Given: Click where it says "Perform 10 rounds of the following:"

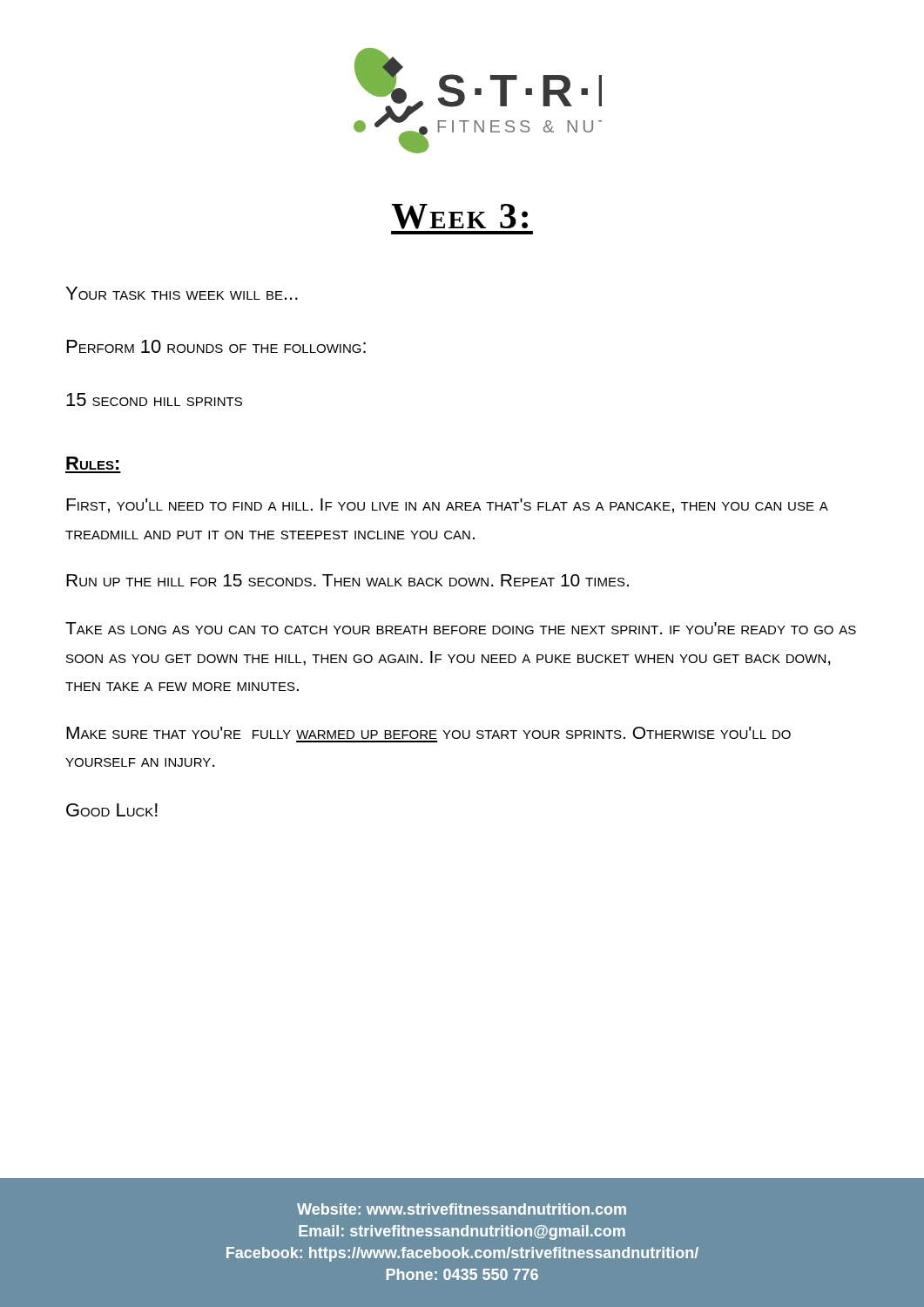Looking at the screenshot, I should [216, 346].
